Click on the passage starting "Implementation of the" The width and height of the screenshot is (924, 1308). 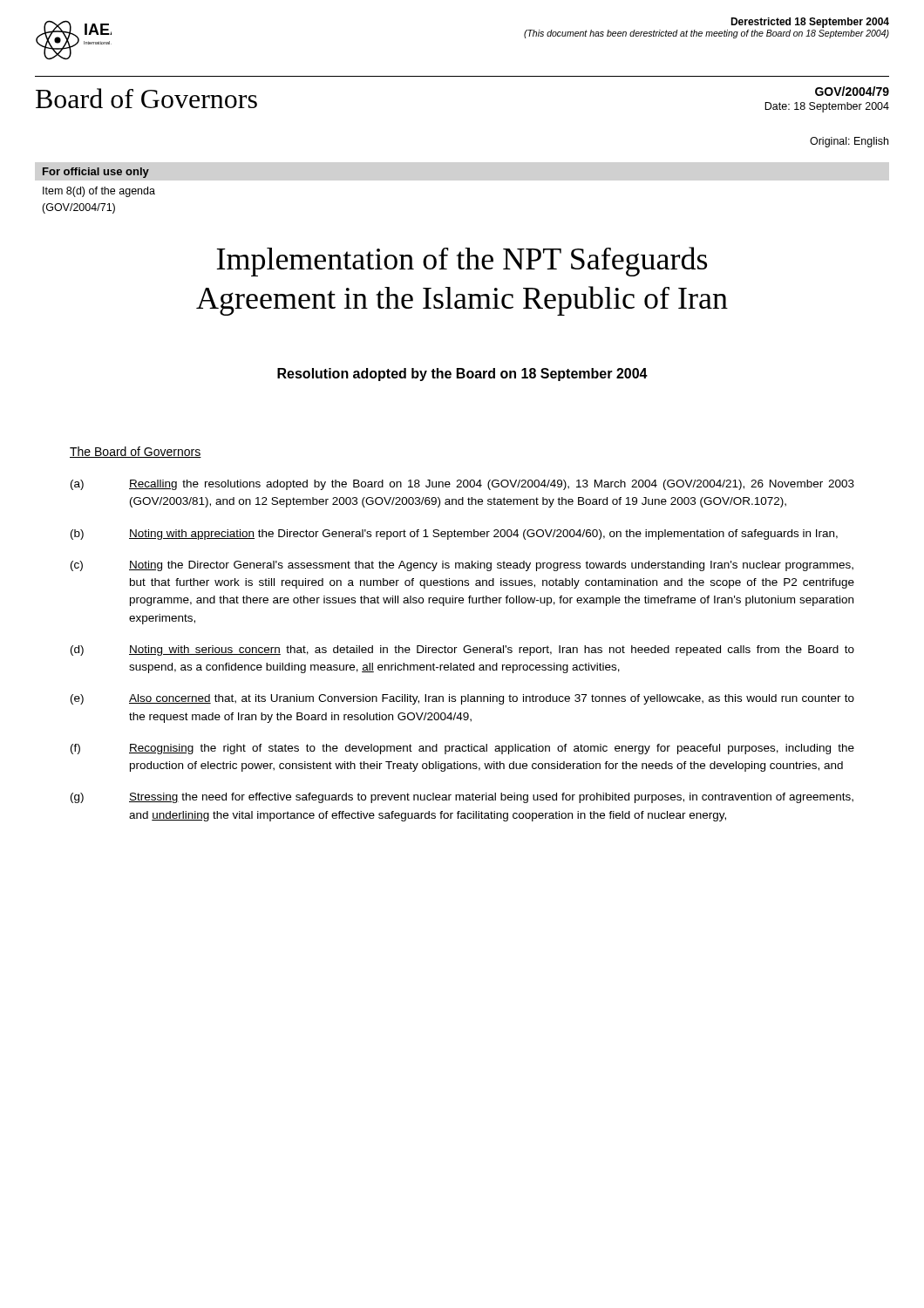click(462, 279)
